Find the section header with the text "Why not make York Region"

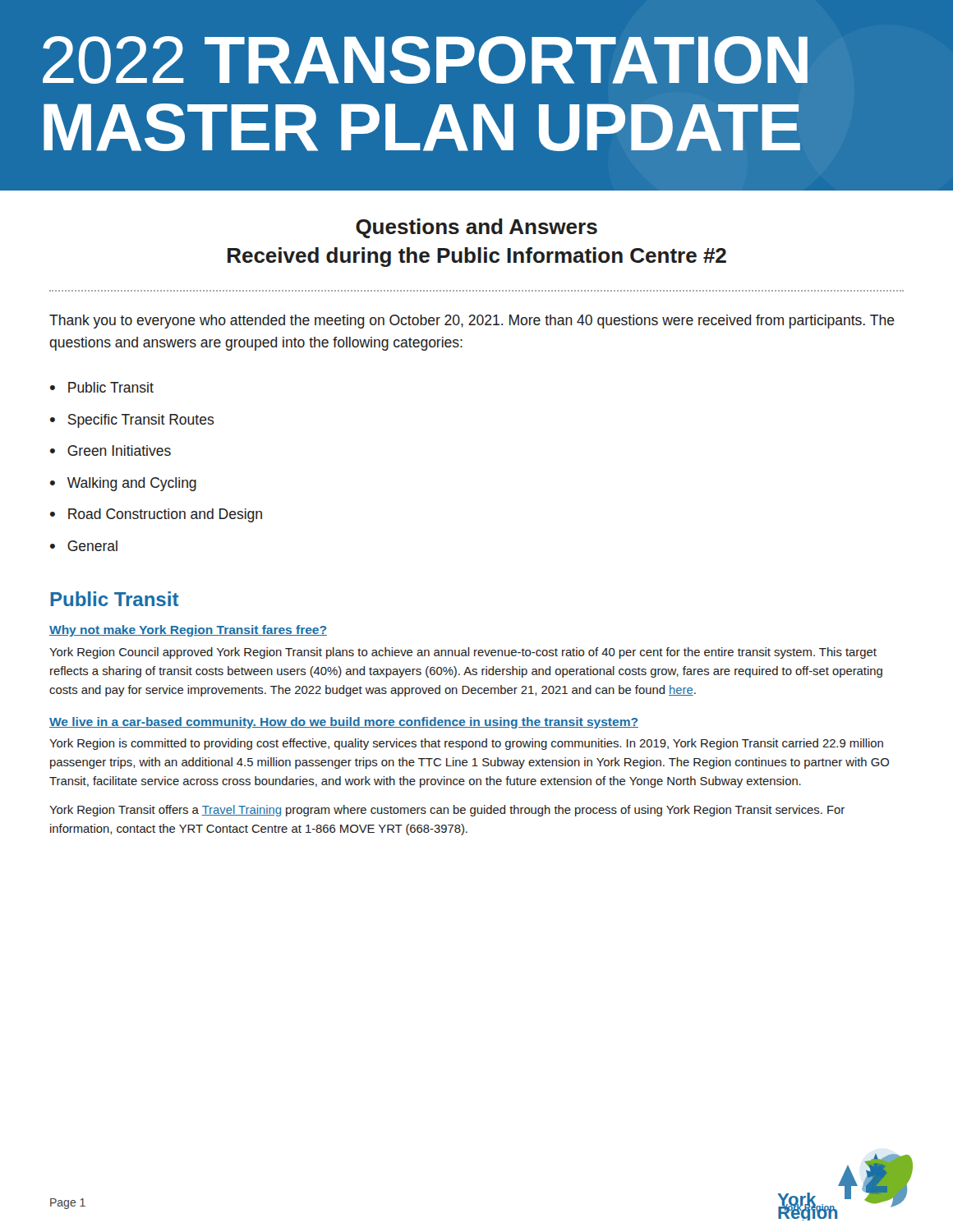[x=188, y=630]
